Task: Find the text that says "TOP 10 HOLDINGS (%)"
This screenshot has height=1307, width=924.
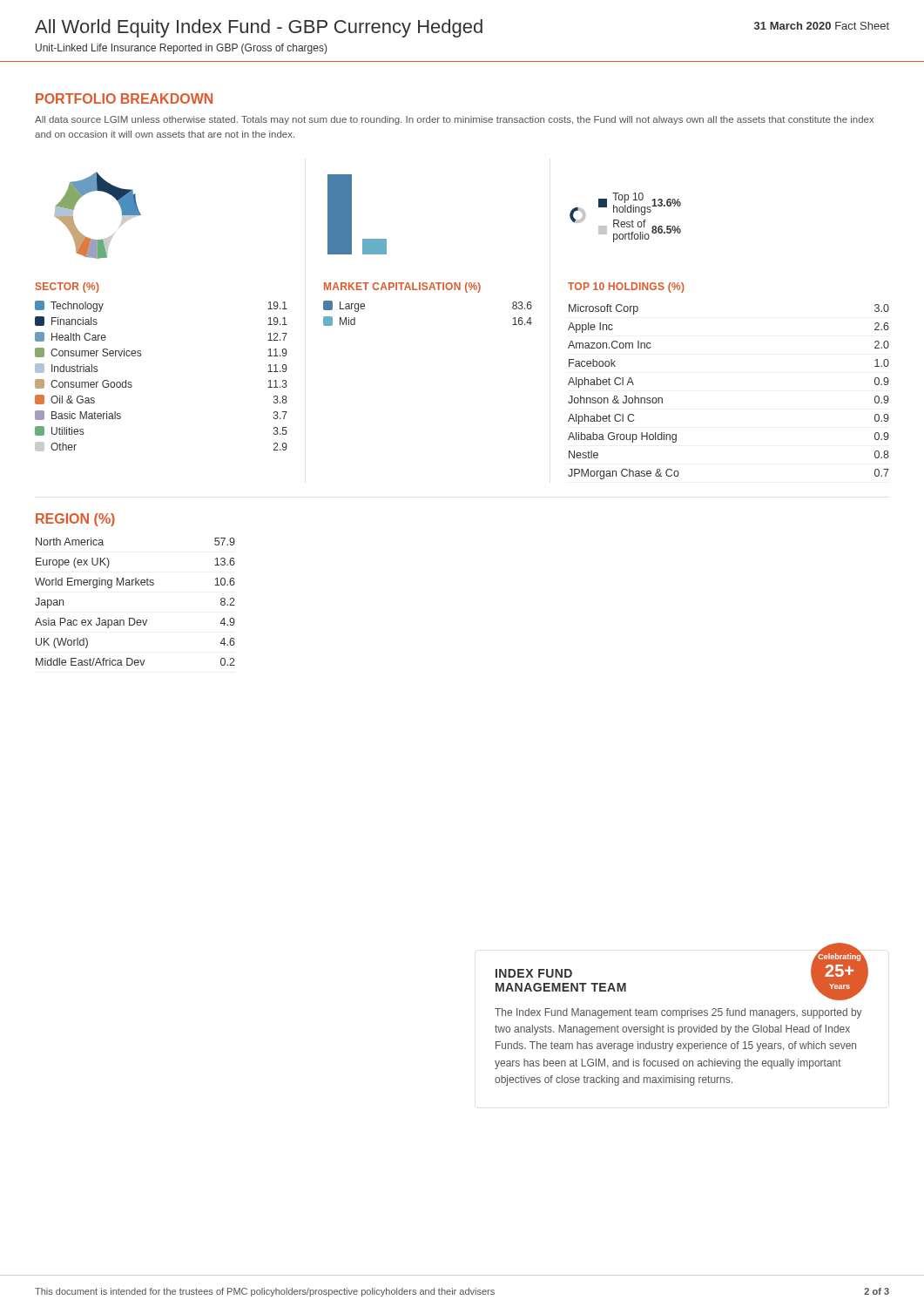Action: [626, 286]
